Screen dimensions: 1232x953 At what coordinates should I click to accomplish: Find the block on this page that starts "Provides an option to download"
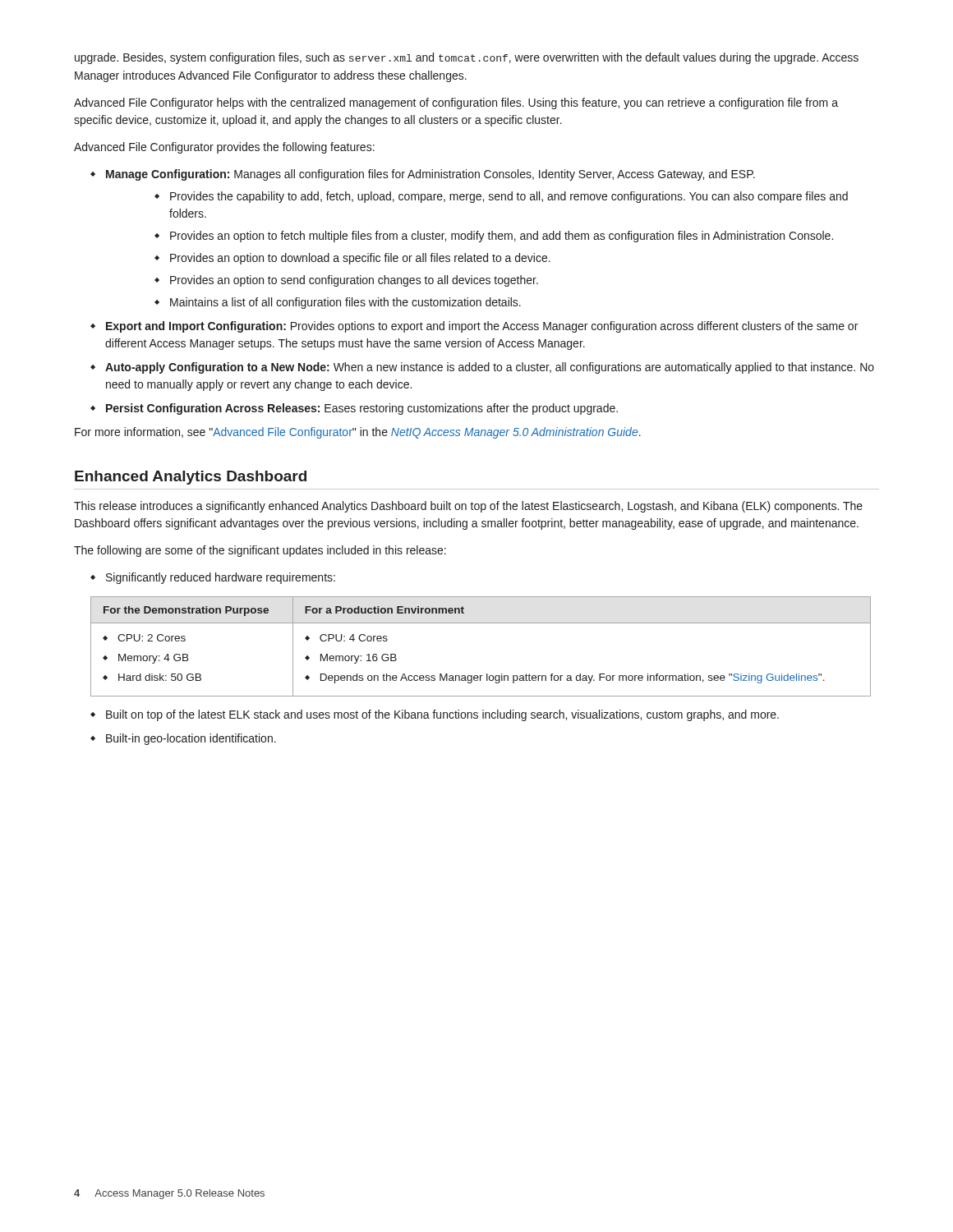pyautogui.click(x=517, y=258)
